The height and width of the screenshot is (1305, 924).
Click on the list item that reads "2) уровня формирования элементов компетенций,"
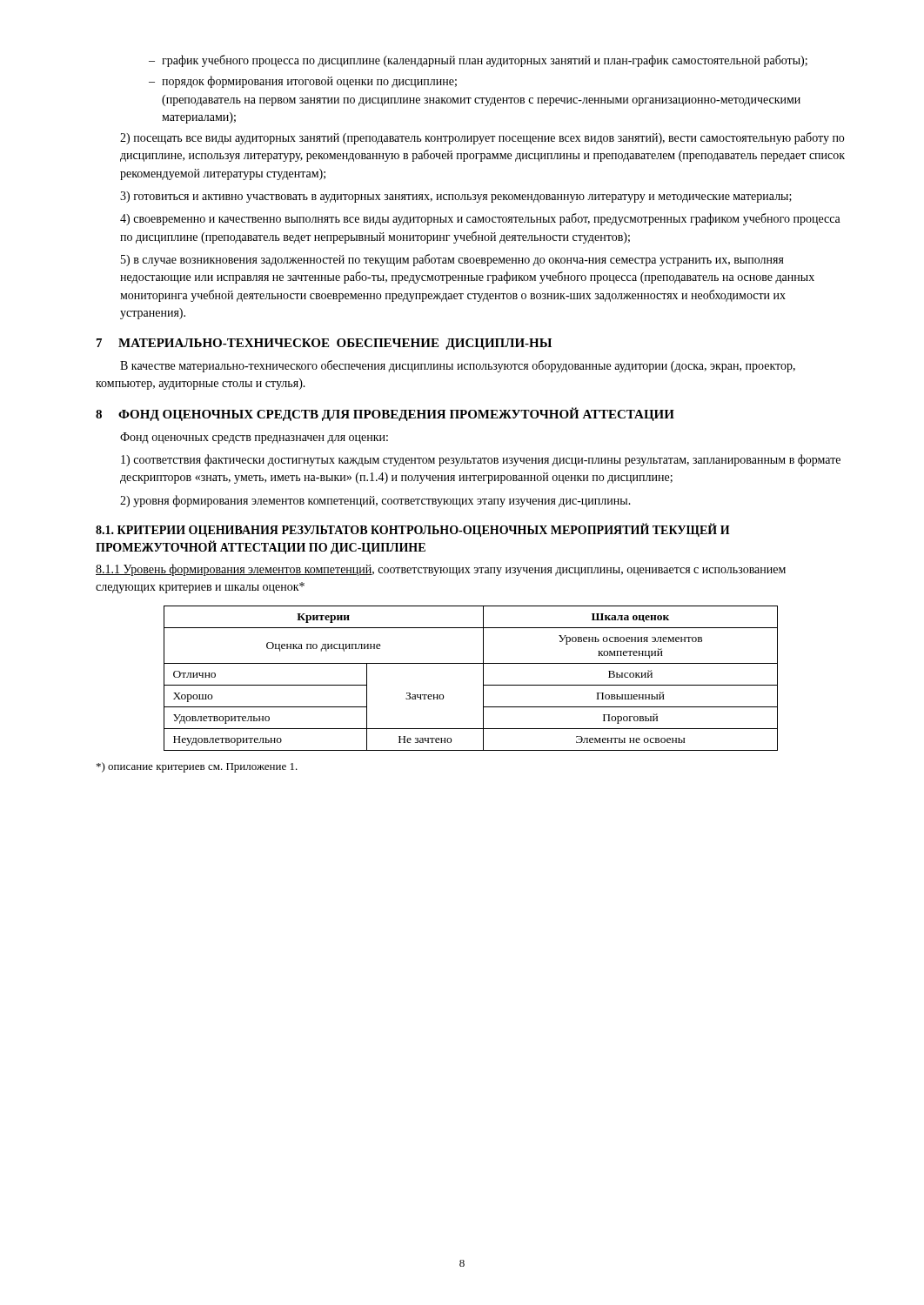(x=376, y=500)
